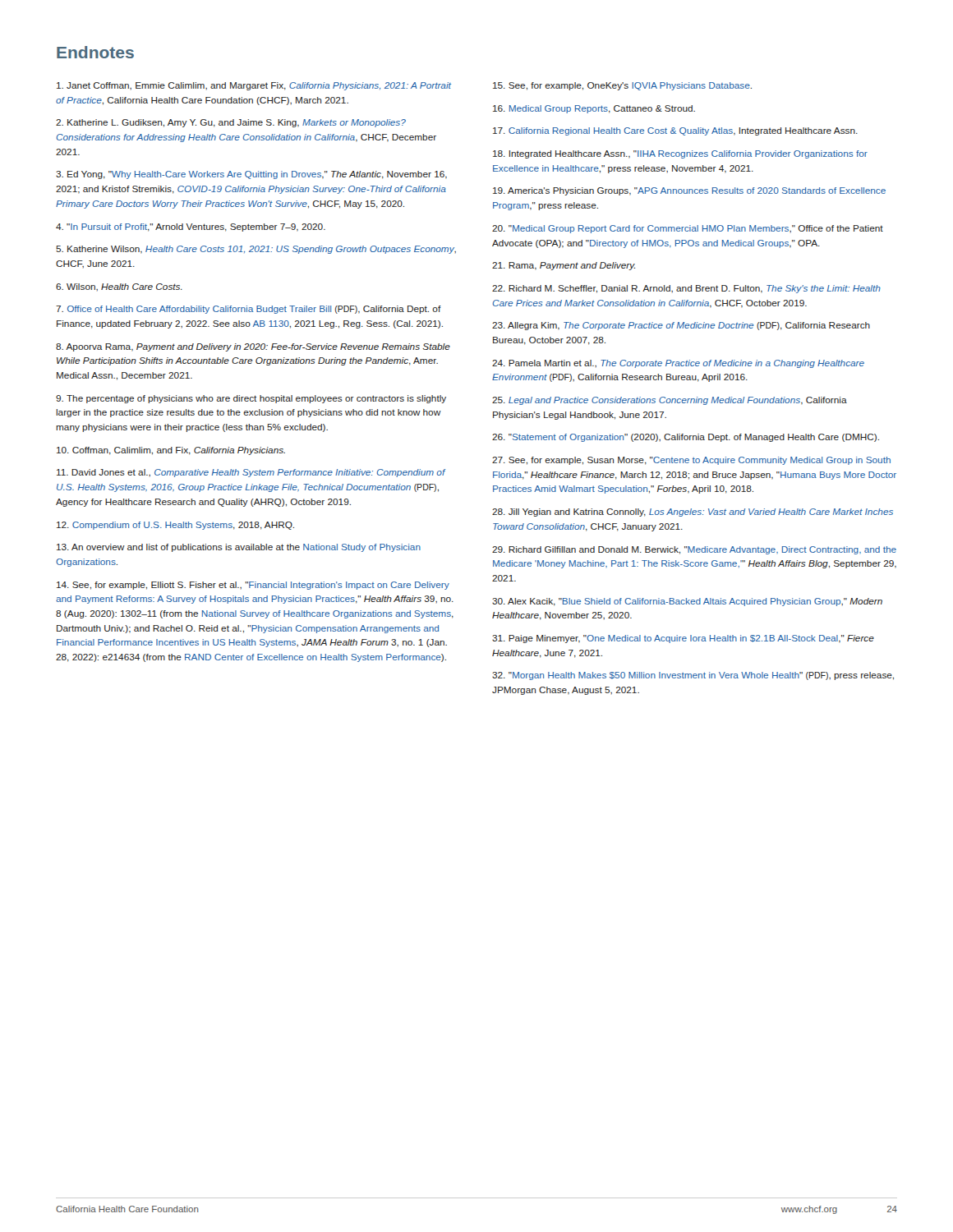Navigate to the text block starting "30. Alex Kacik, "Blue Shield"

(x=687, y=608)
